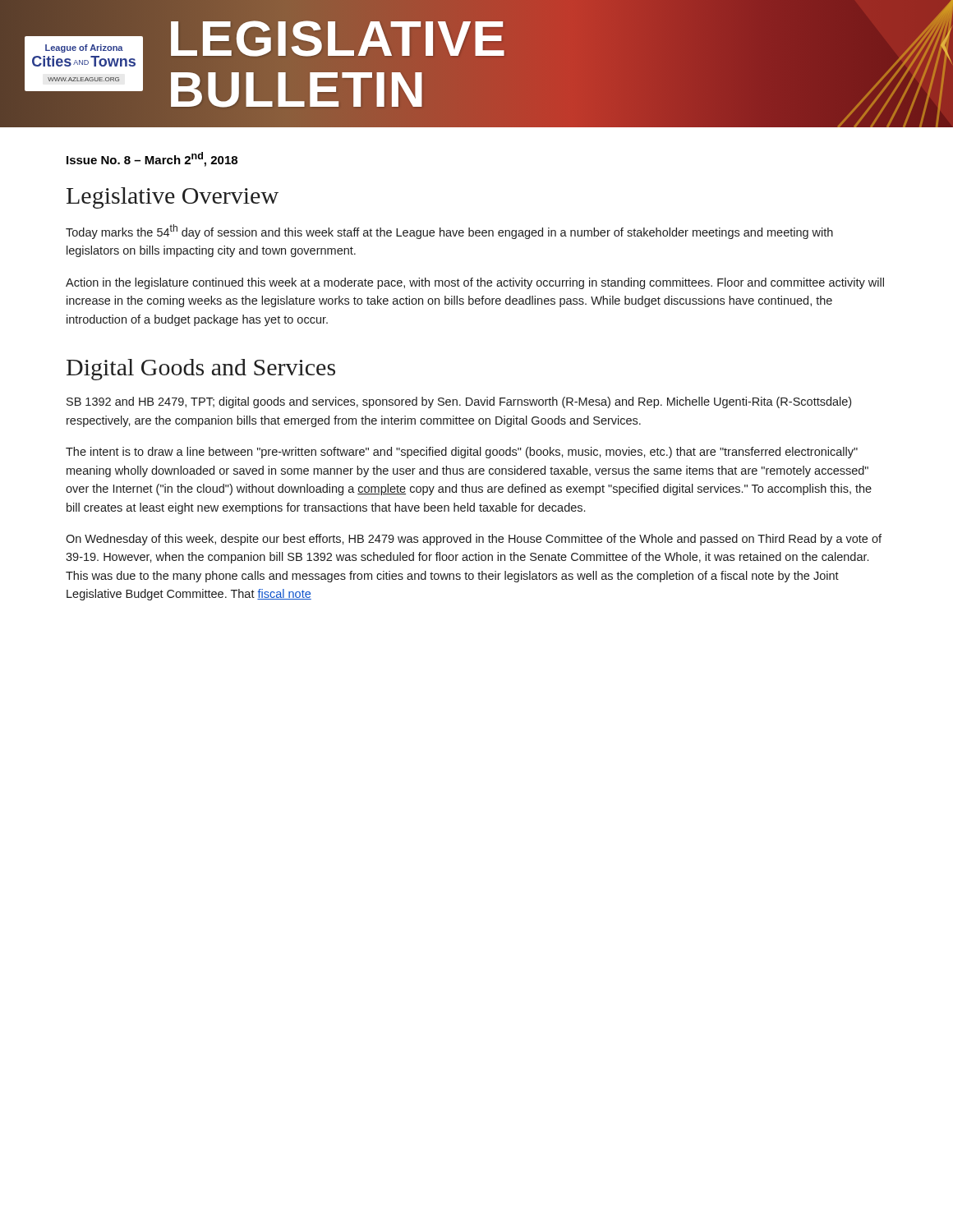Image resolution: width=953 pixels, height=1232 pixels.
Task: Select the text block containing "The intent is to draw a line between"
Action: 469,479
